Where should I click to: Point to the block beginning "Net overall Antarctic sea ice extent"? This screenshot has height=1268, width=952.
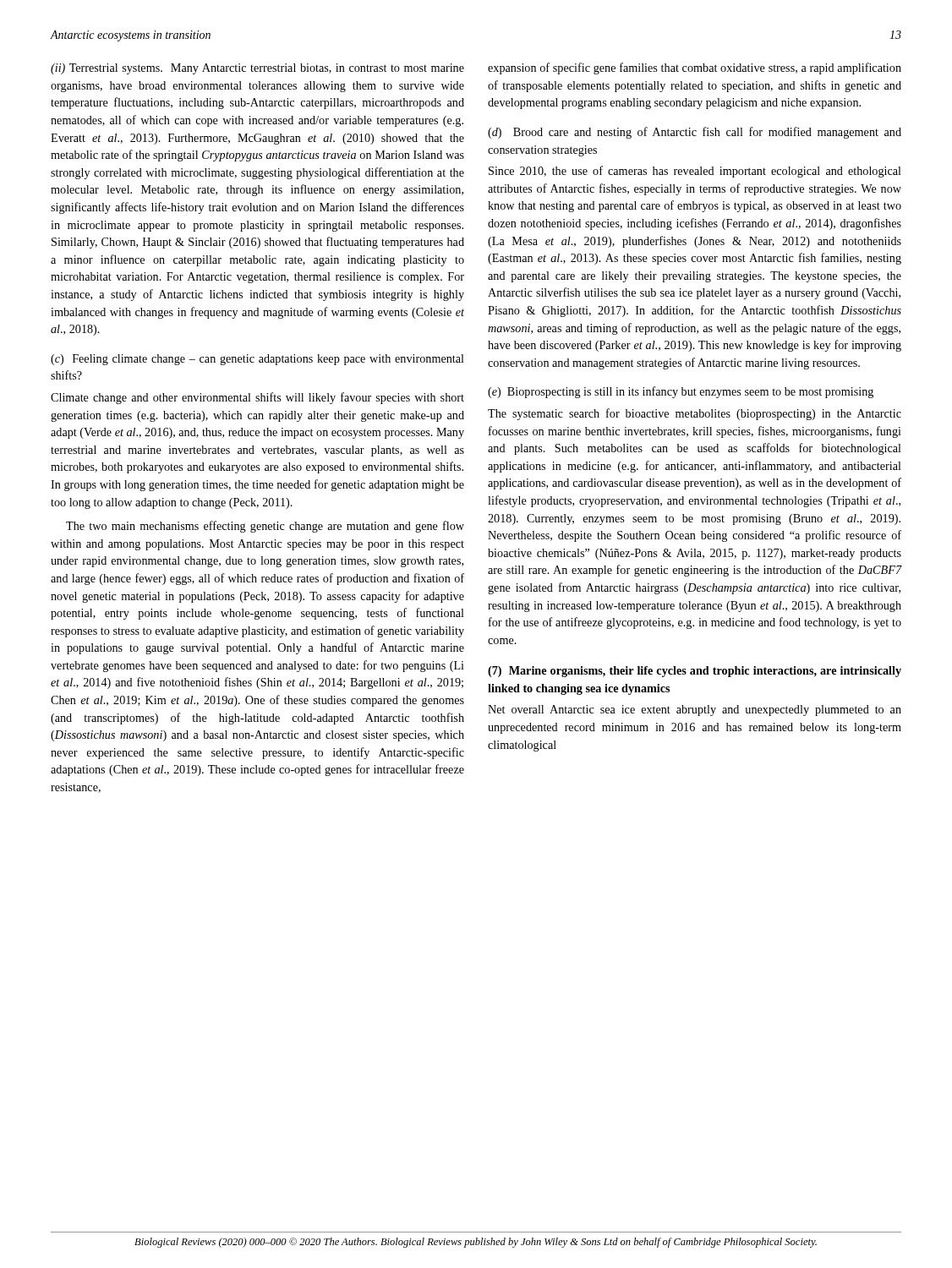click(x=695, y=727)
